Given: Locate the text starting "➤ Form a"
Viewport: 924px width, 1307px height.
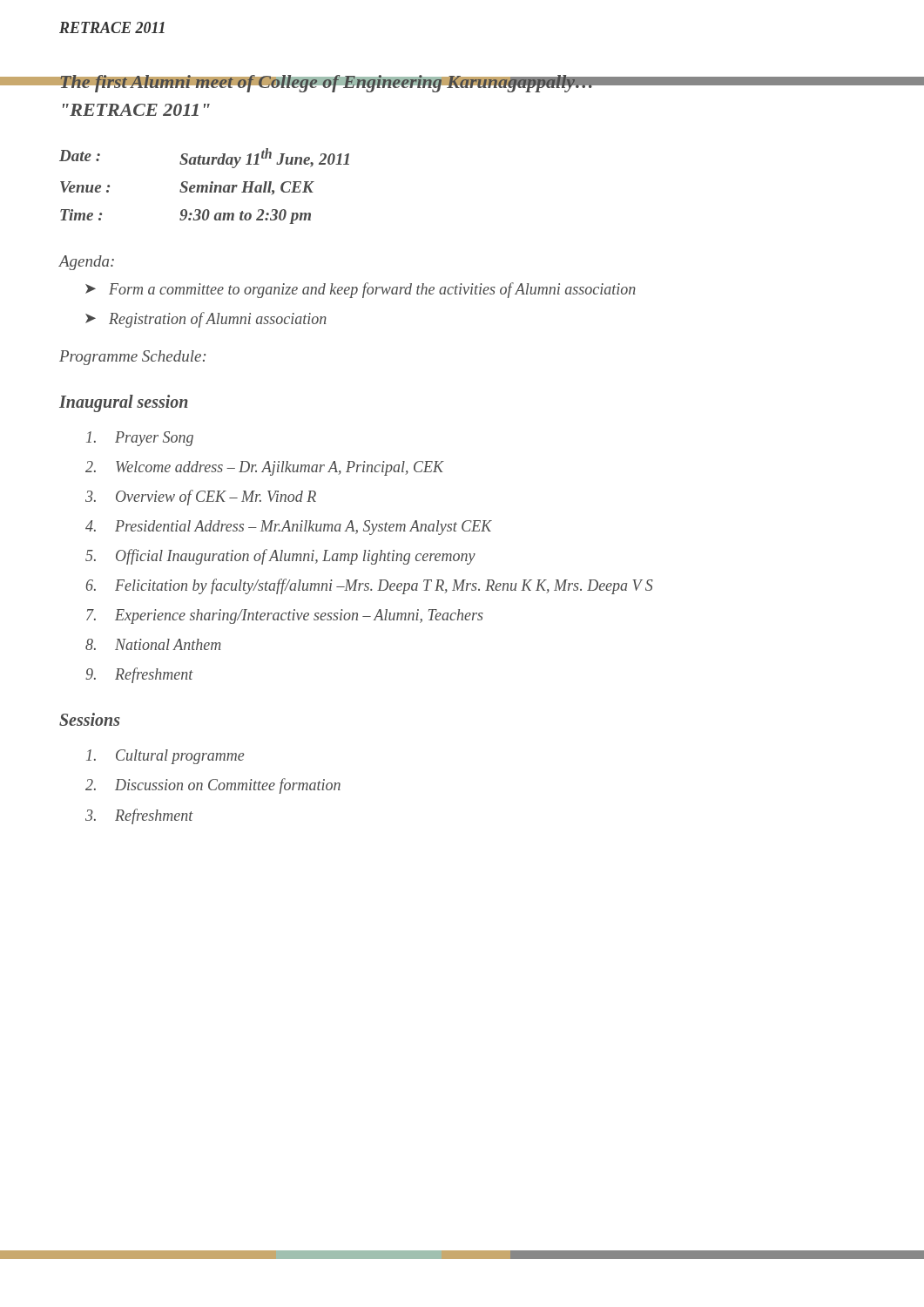Looking at the screenshot, I should point(360,290).
